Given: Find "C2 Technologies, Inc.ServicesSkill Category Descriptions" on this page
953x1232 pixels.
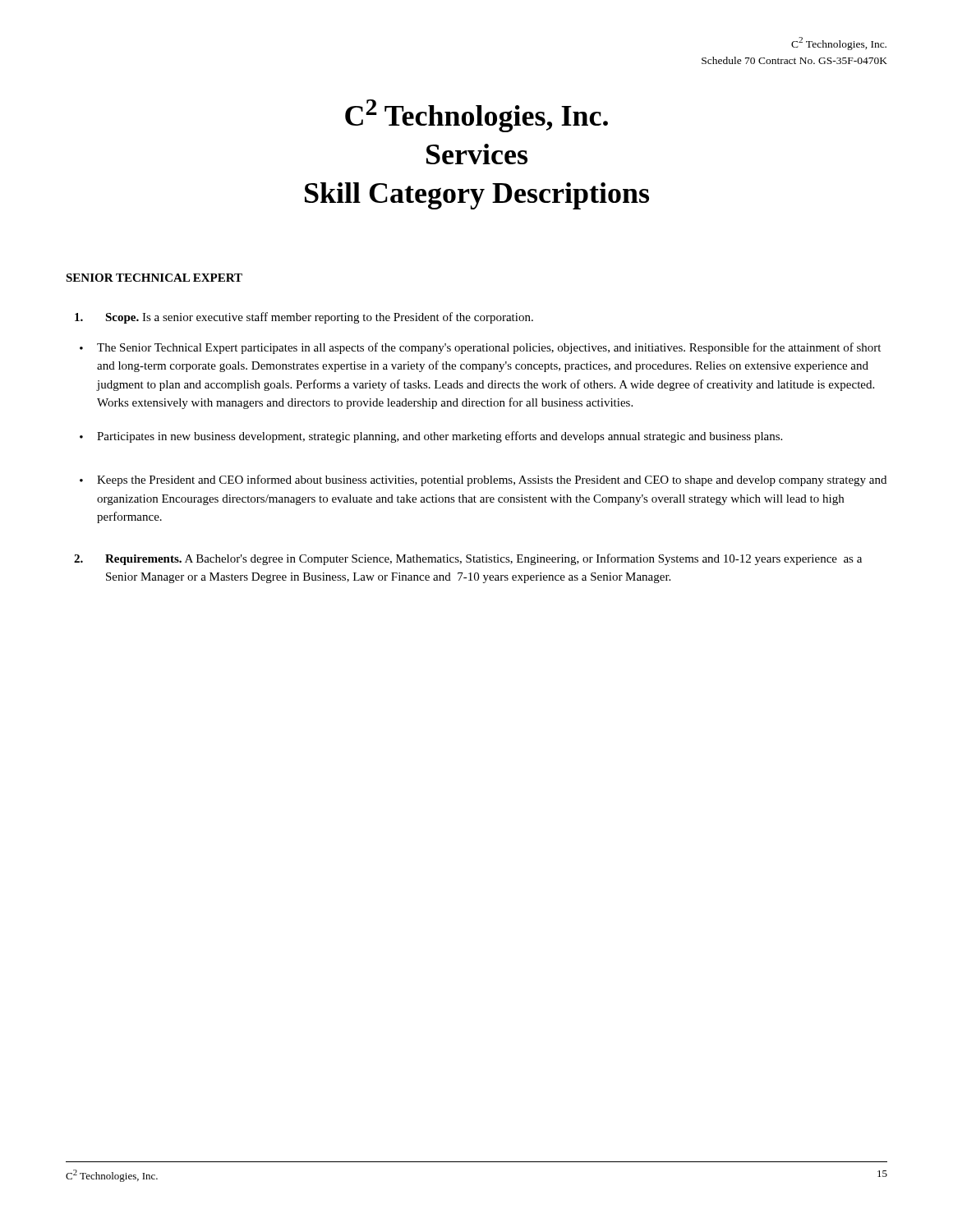Looking at the screenshot, I should (476, 151).
